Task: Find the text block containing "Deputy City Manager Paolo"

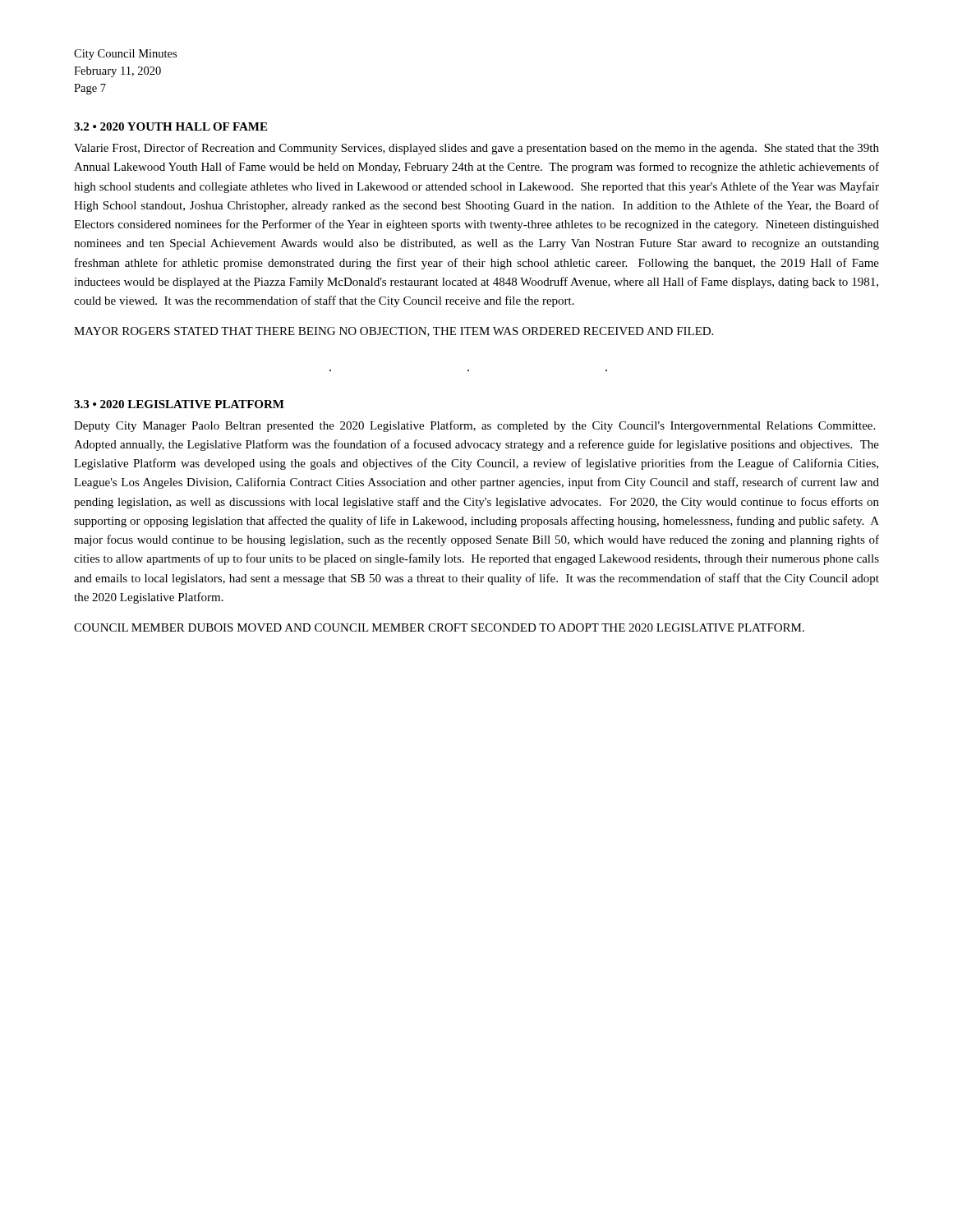Action: (476, 511)
